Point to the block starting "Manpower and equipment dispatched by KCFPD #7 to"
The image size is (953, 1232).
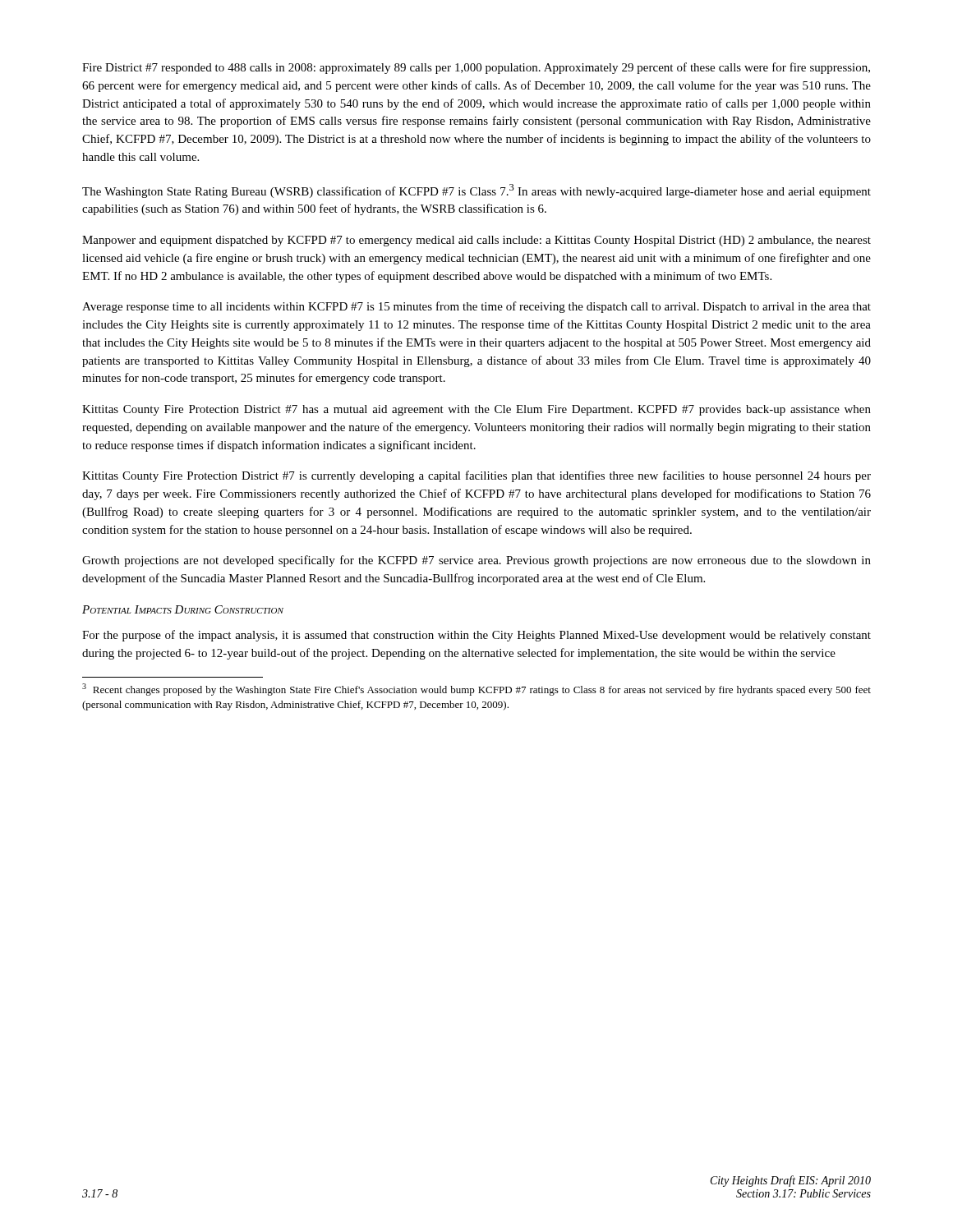tap(476, 258)
